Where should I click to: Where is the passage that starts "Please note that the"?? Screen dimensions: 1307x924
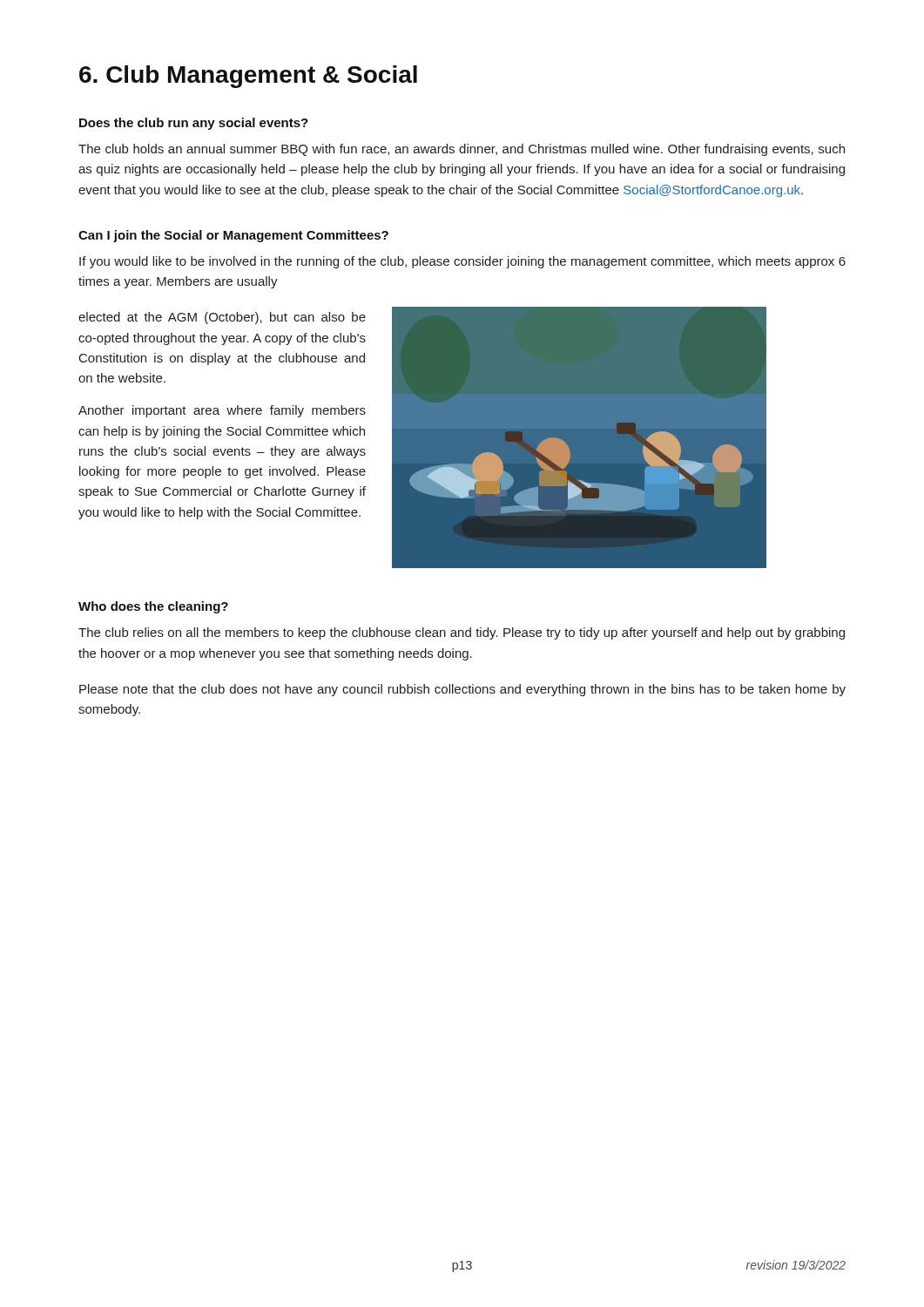[x=462, y=699]
